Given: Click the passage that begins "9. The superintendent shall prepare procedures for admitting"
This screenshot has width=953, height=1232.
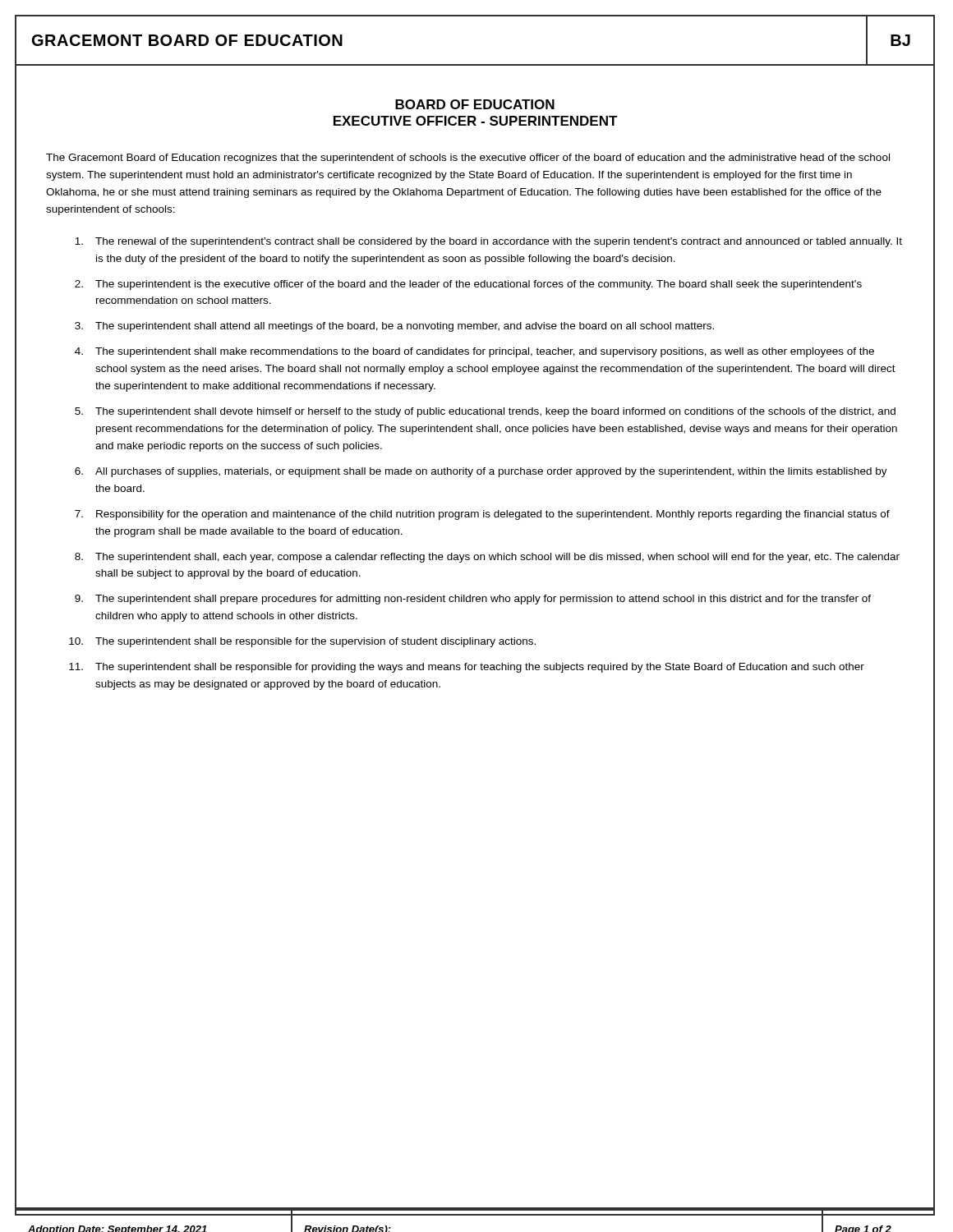Looking at the screenshot, I should (x=475, y=608).
